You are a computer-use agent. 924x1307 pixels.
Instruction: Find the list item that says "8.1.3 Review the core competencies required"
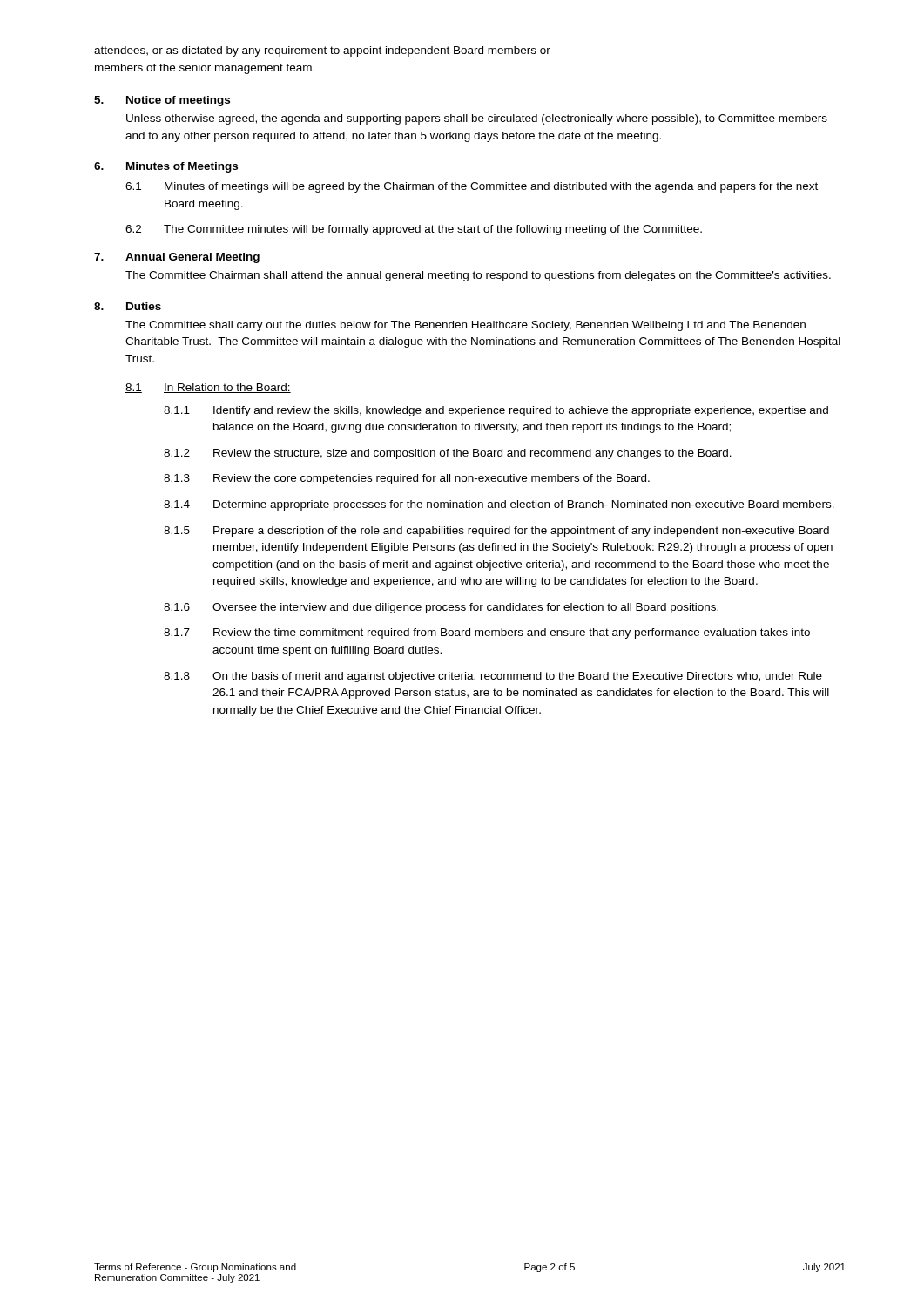tap(407, 479)
